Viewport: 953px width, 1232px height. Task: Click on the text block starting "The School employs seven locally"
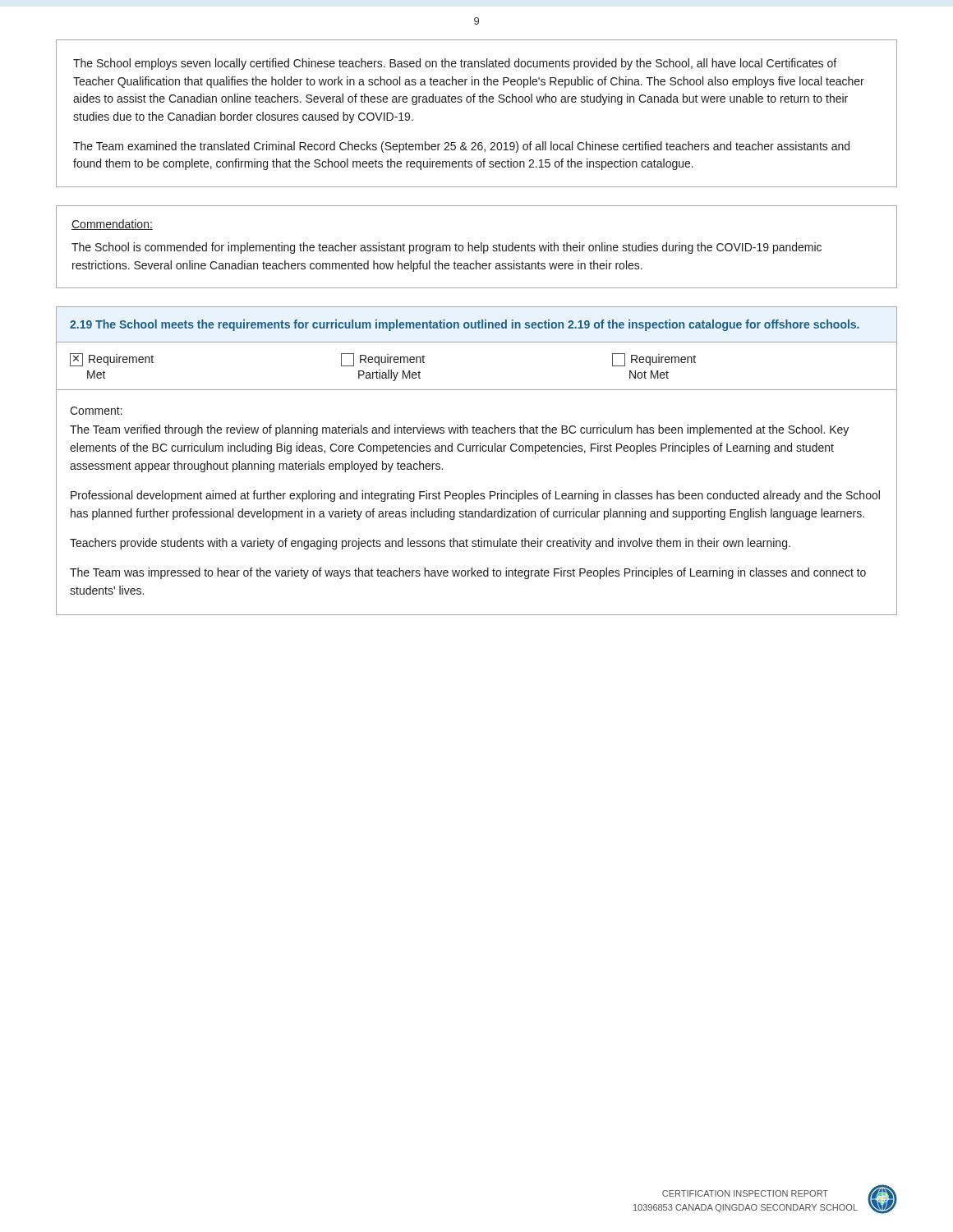click(x=455, y=64)
